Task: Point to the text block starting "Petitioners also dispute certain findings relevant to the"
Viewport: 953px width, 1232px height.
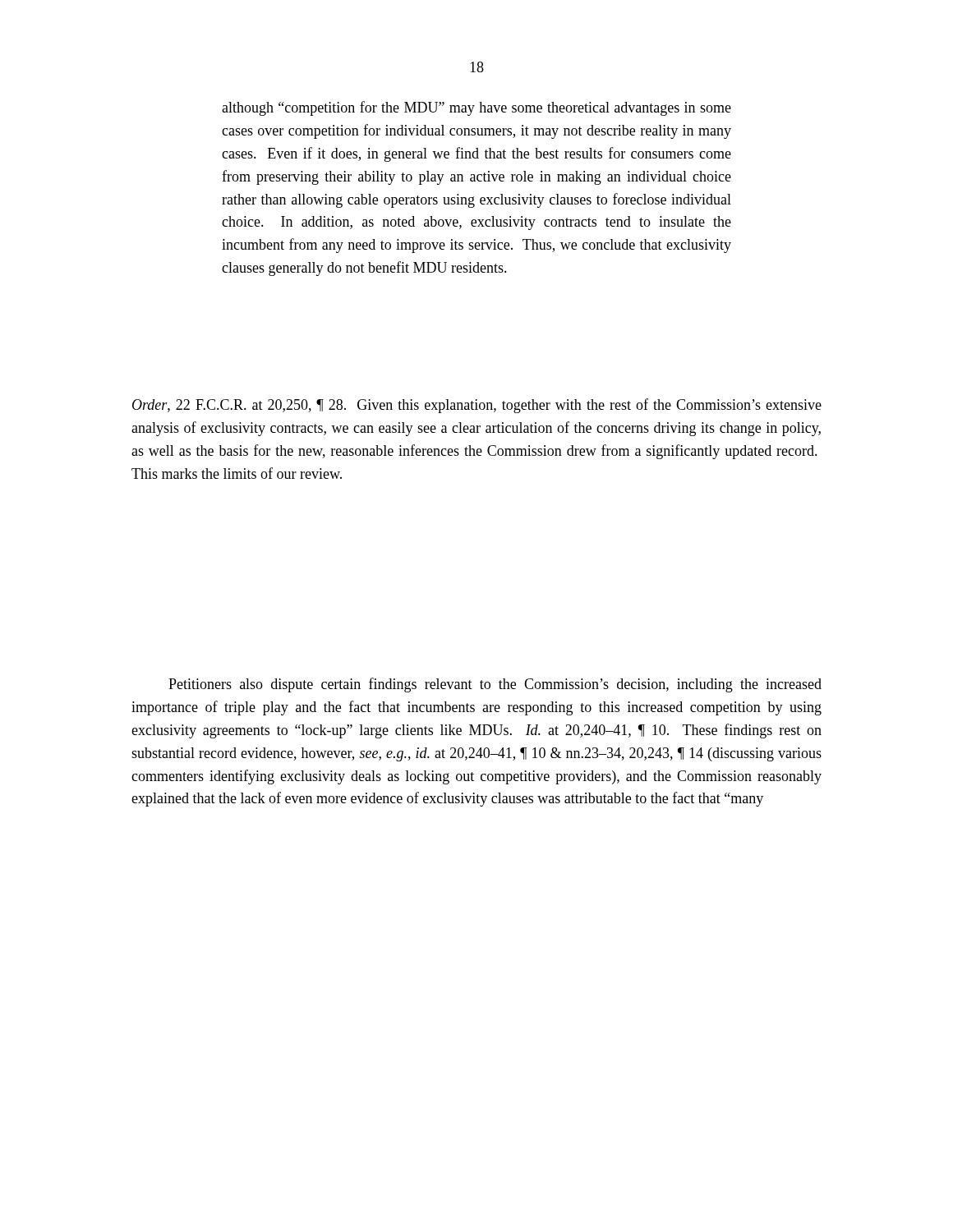Action: click(476, 742)
